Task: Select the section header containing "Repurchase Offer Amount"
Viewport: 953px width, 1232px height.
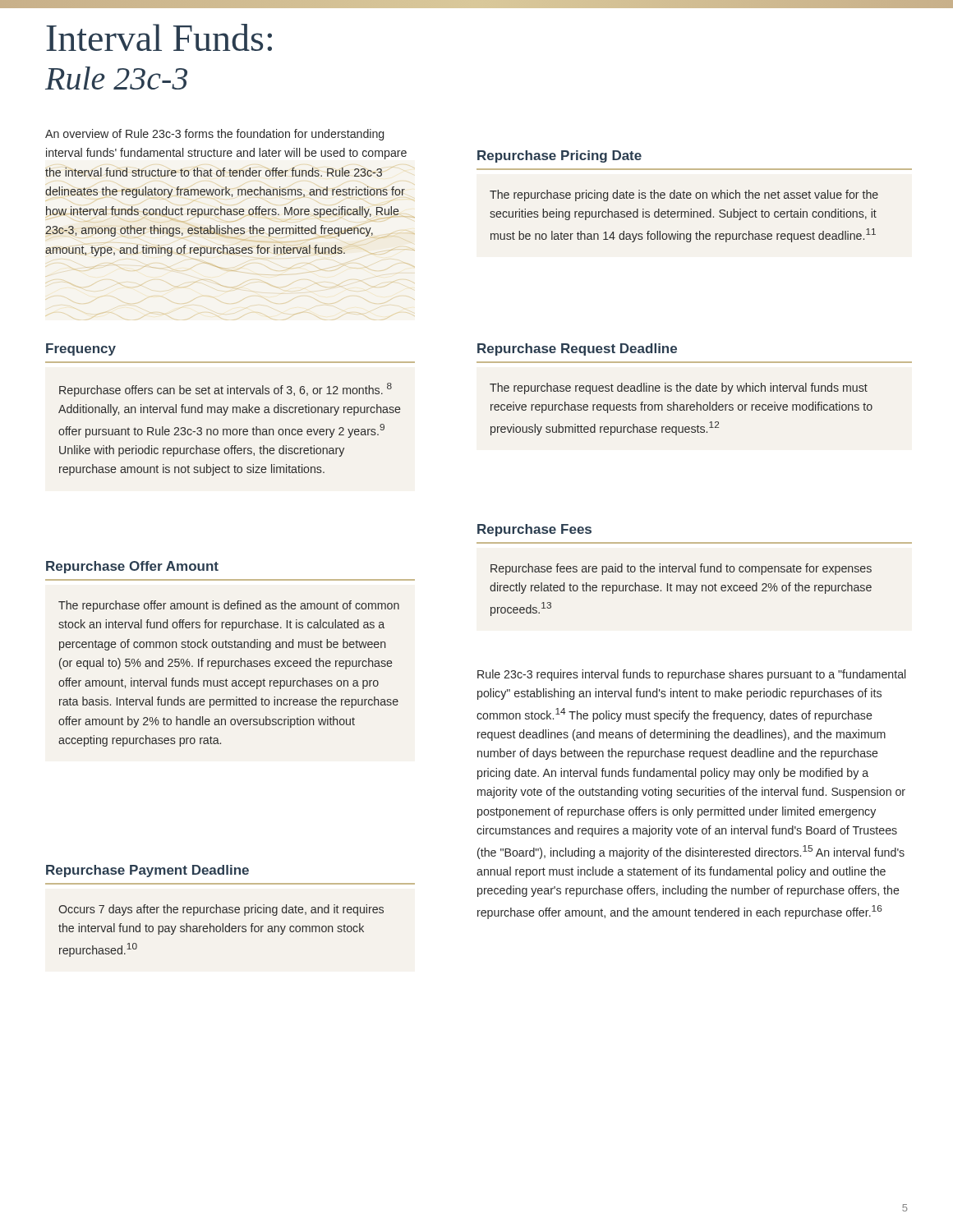Action: 132,566
